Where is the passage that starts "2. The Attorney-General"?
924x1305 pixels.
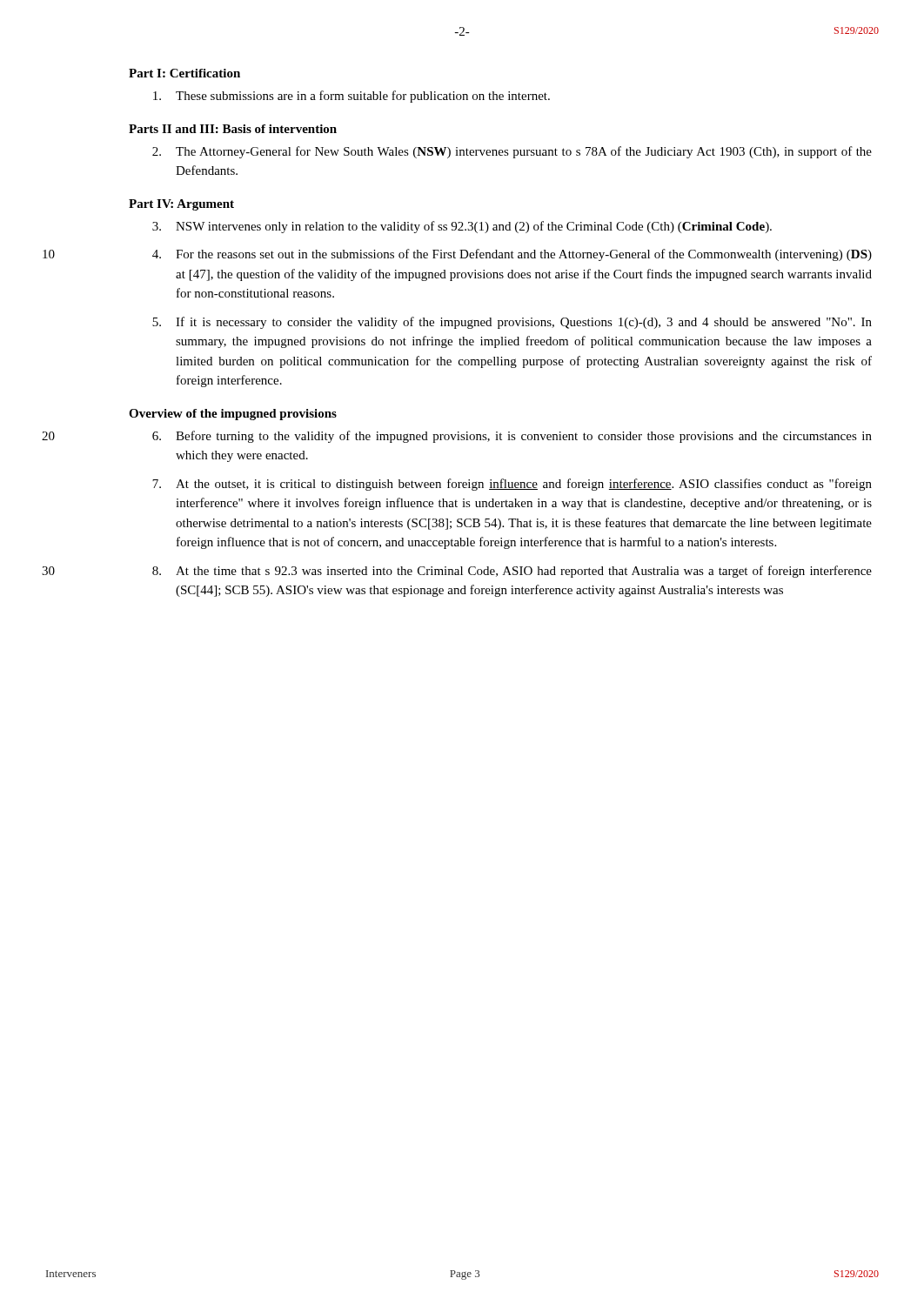click(500, 161)
